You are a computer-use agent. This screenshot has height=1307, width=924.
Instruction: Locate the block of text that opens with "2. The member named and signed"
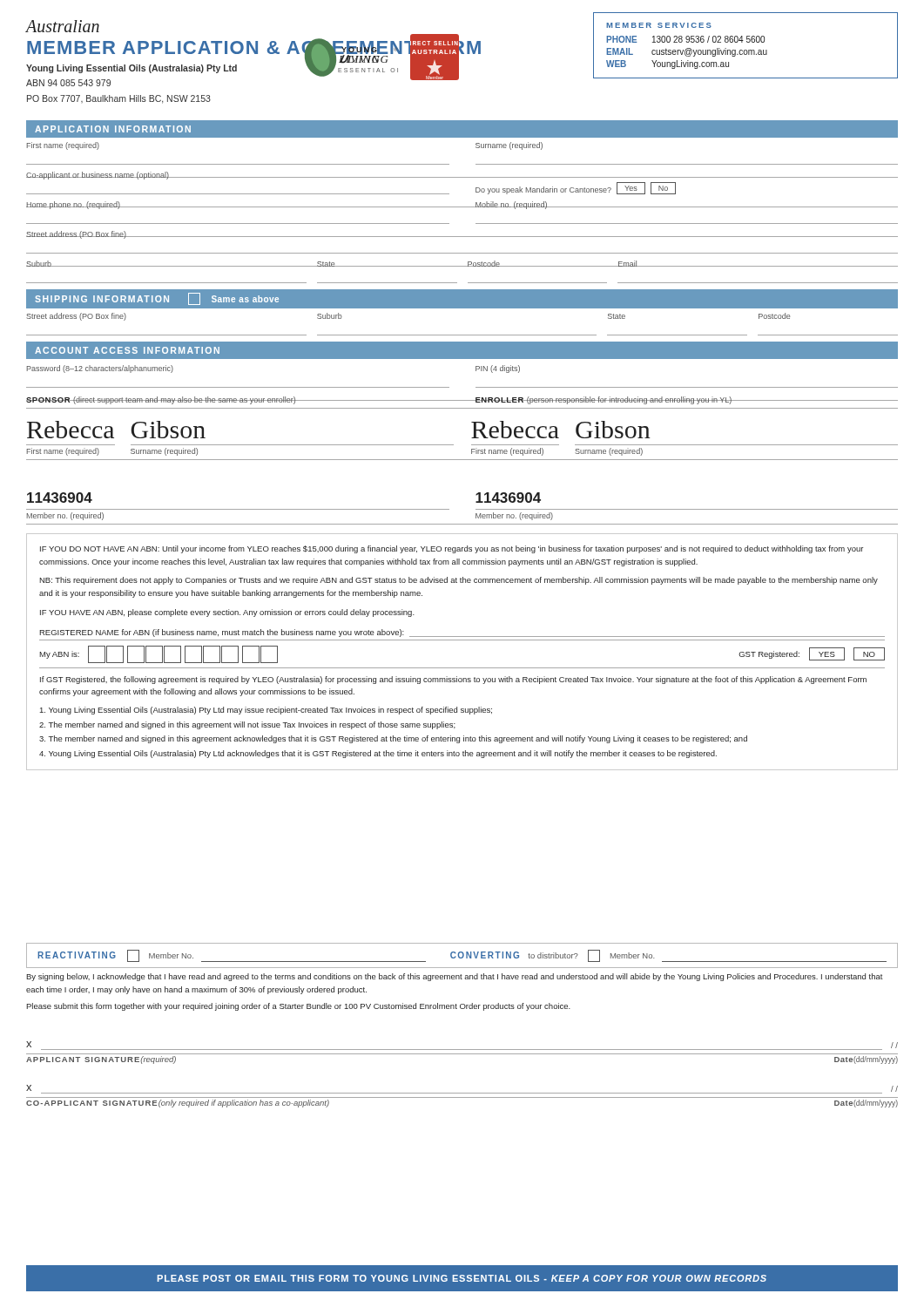[247, 724]
